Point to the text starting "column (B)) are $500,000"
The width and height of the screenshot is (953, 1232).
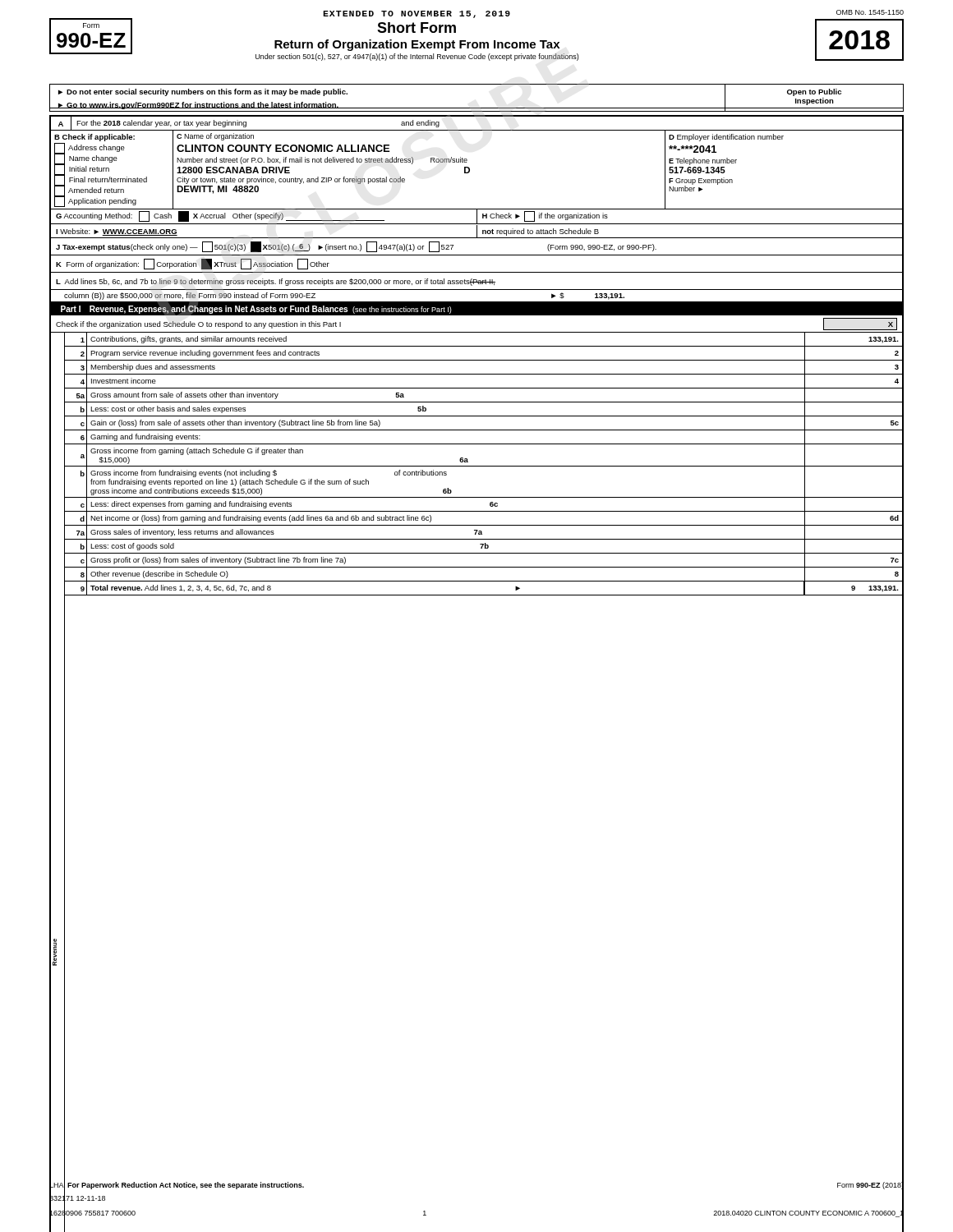pos(344,295)
